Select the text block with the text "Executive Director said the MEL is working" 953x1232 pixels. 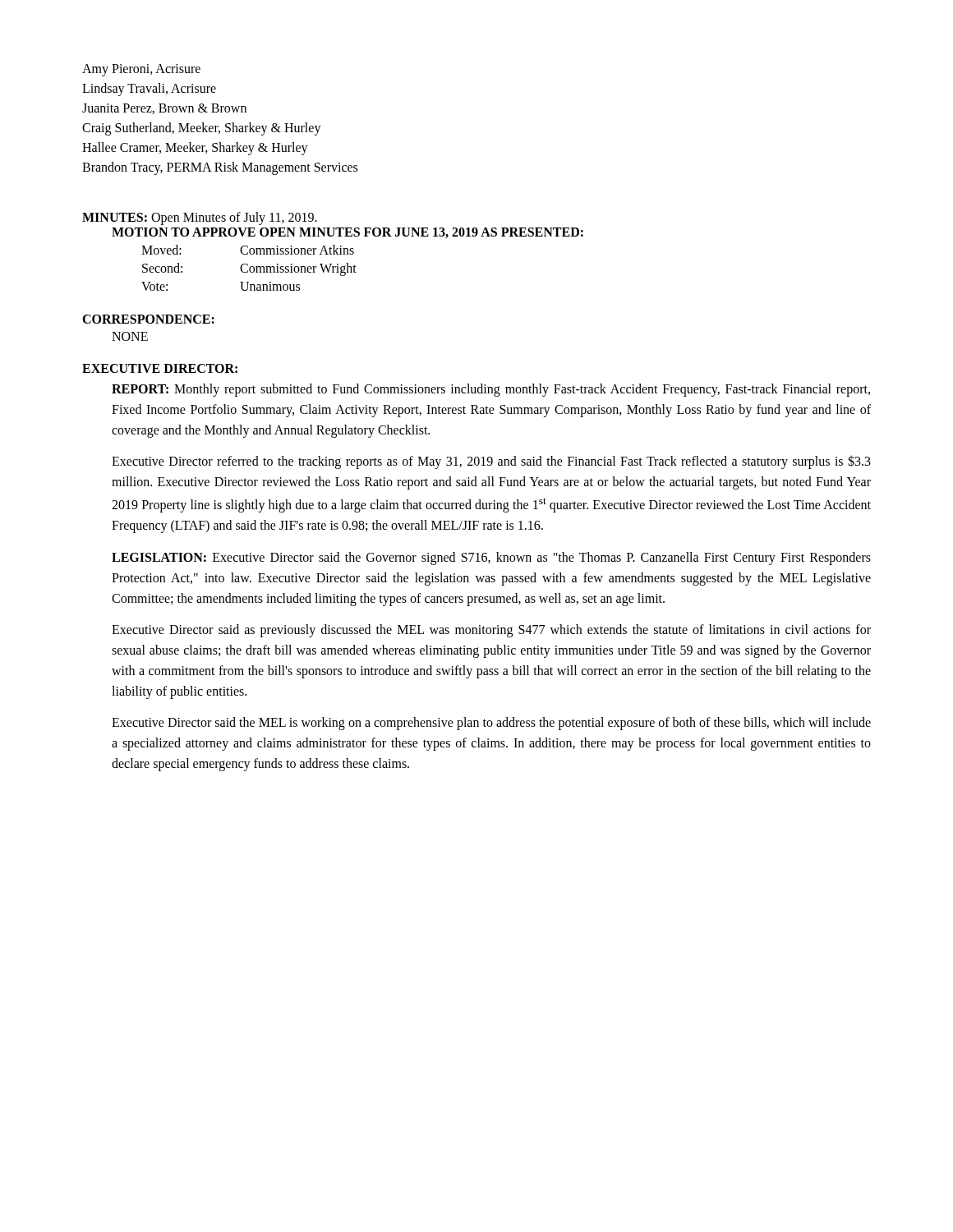(491, 743)
